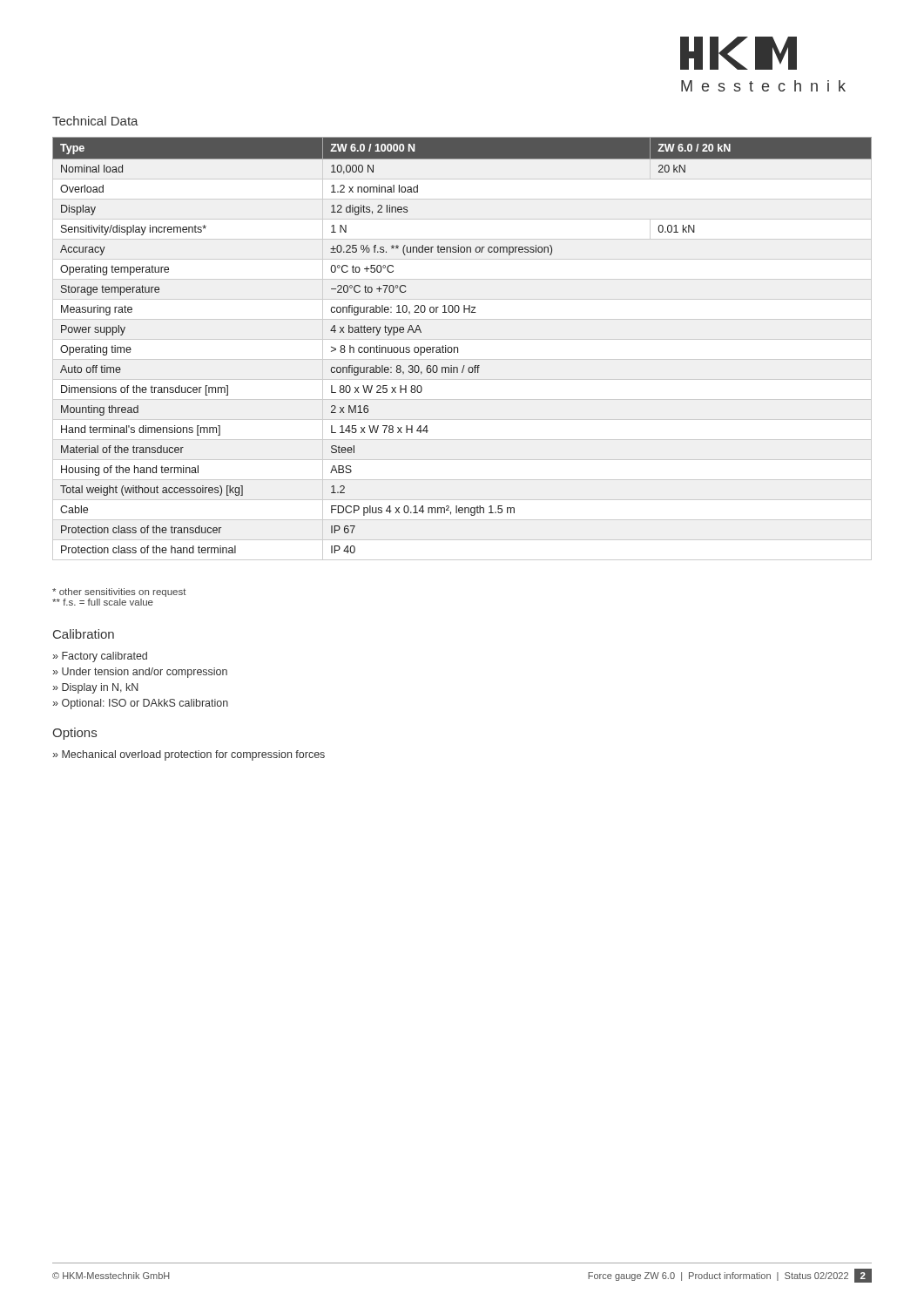This screenshot has width=924, height=1307.
Task: Find the list item with the text "Optional: ISO or DAkkS calibration"
Action: pos(145,703)
